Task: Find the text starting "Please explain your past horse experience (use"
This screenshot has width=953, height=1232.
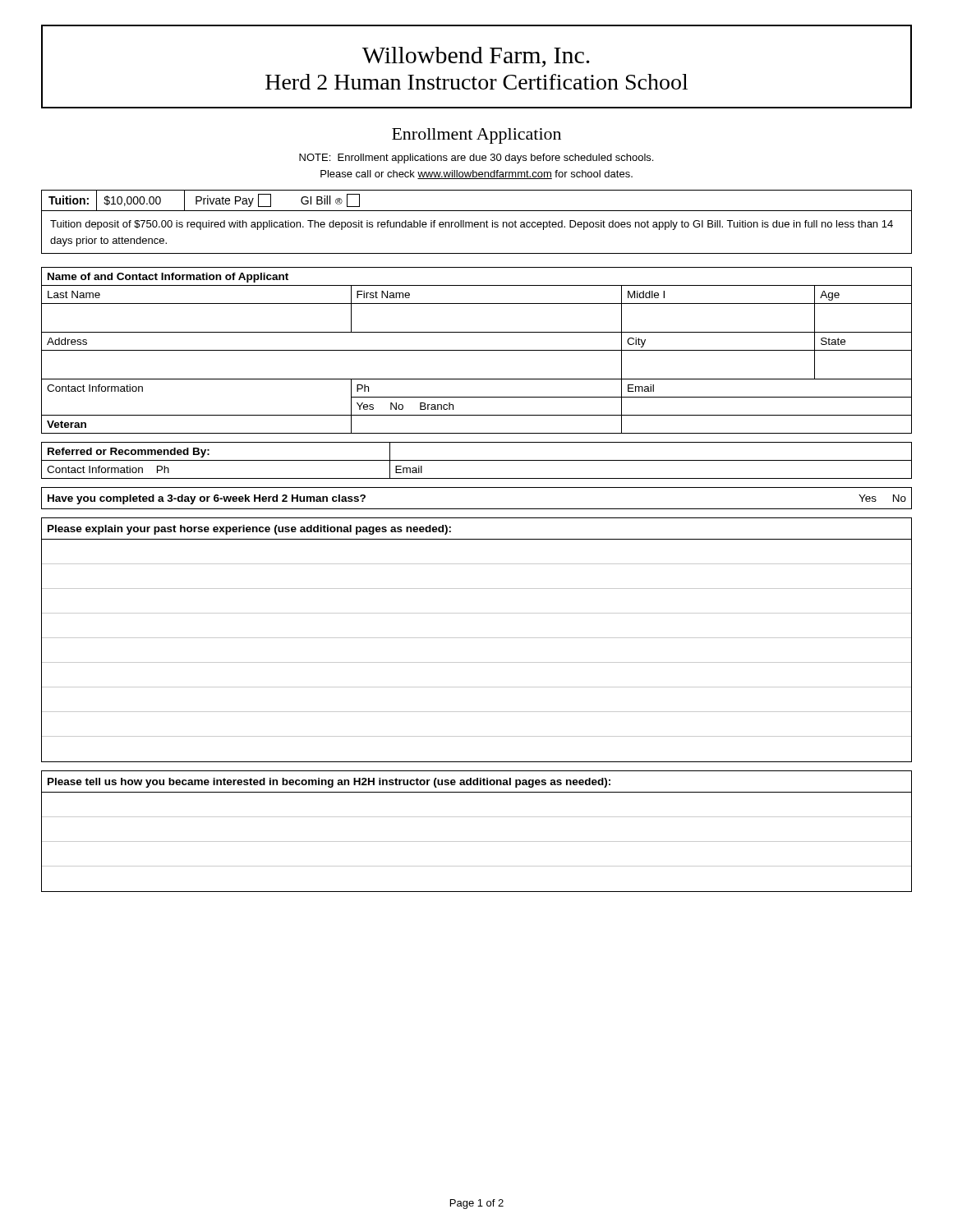Action: [x=249, y=529]
